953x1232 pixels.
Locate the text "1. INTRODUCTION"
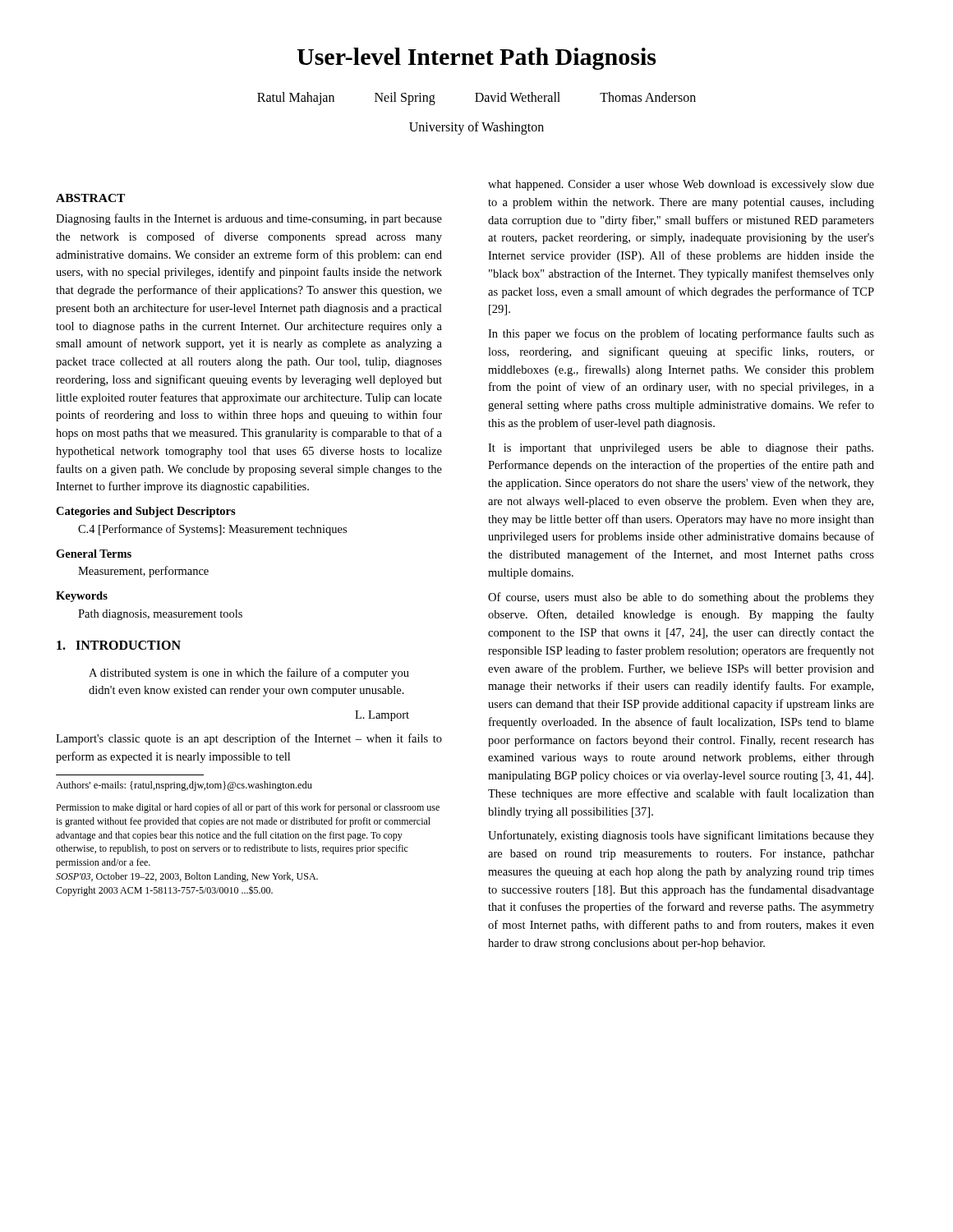tap(118, 645)
